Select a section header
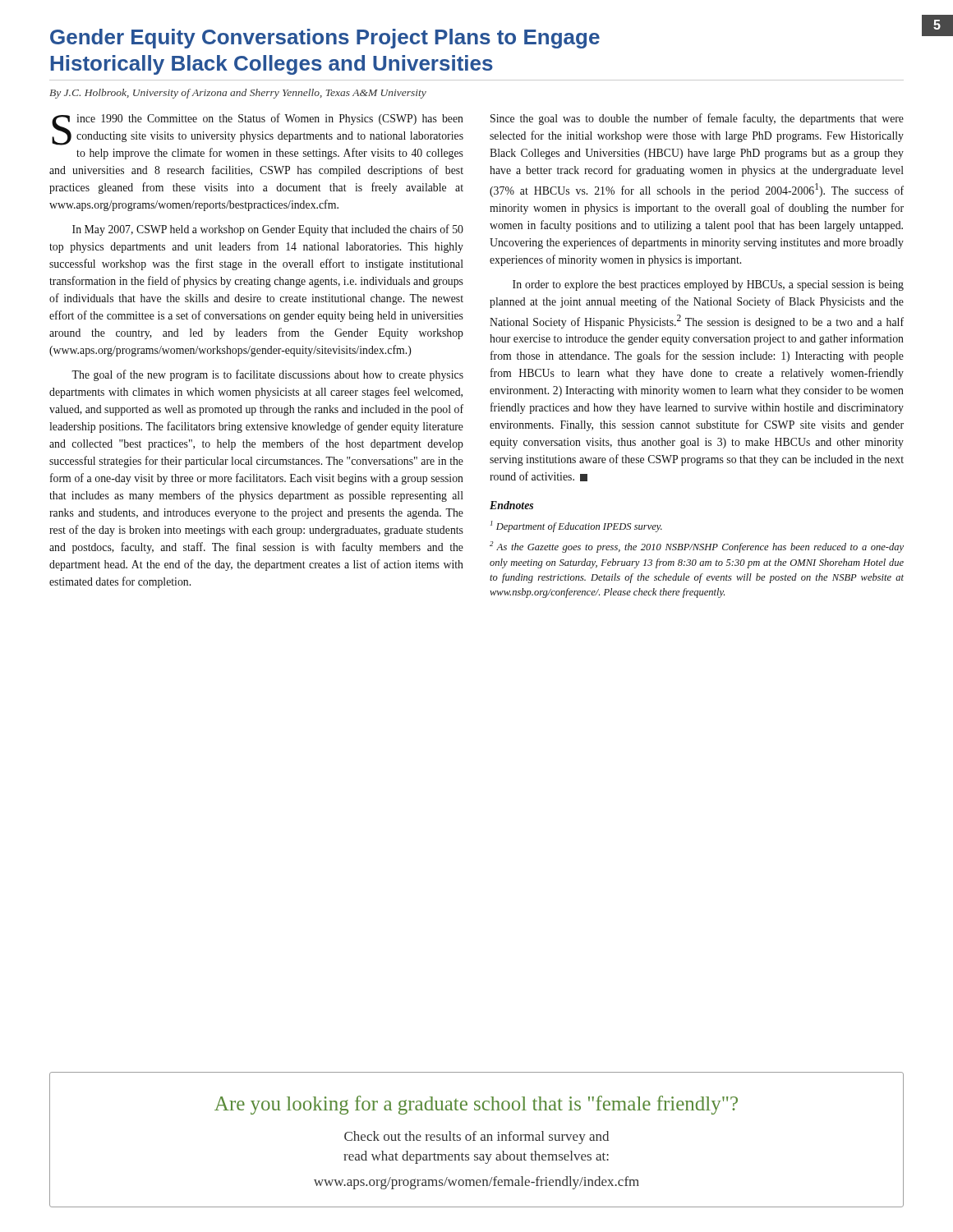The image size is (953, 1232). click(512, 505)
